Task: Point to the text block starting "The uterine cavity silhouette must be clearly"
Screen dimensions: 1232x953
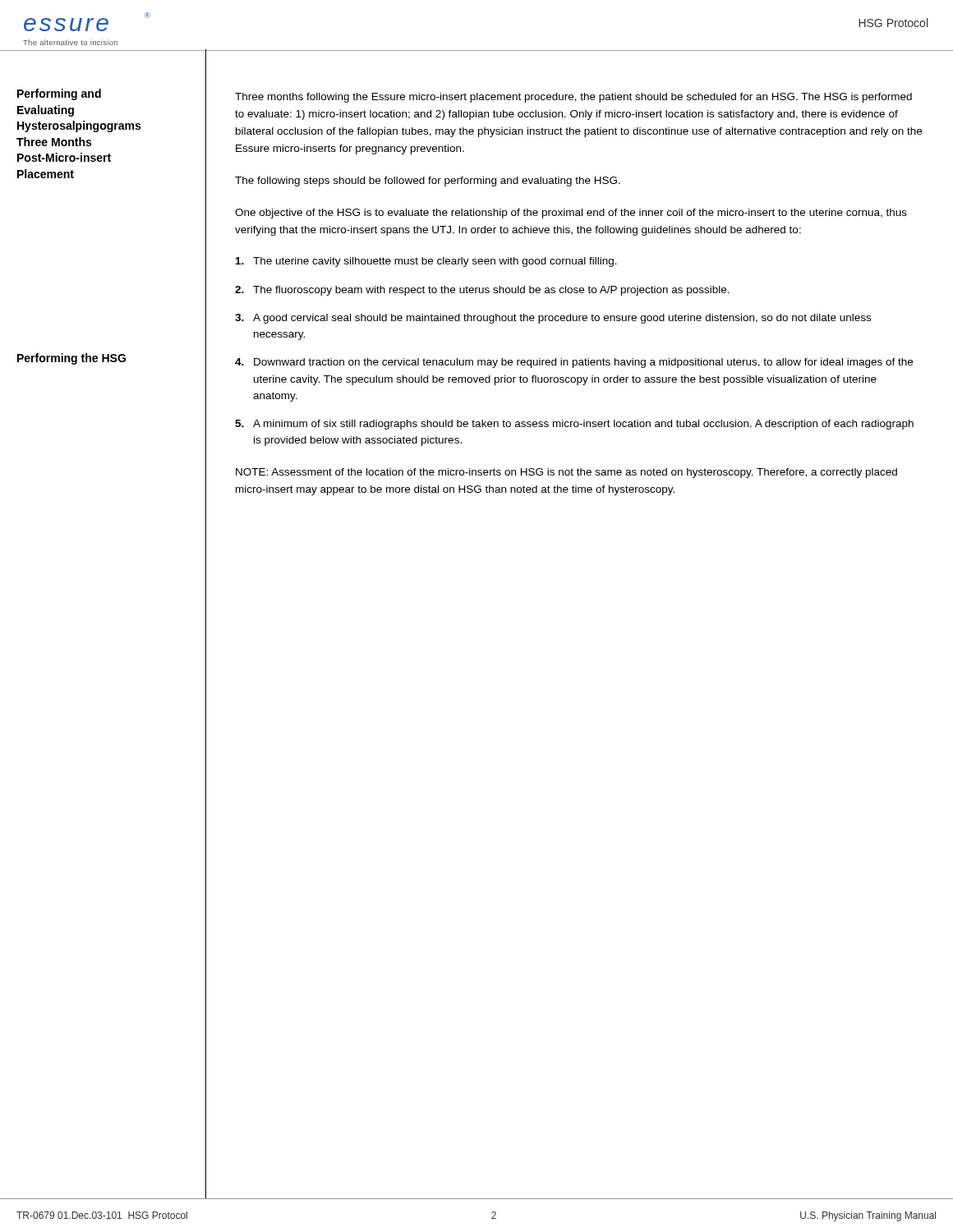Action: tap(580, 262)
